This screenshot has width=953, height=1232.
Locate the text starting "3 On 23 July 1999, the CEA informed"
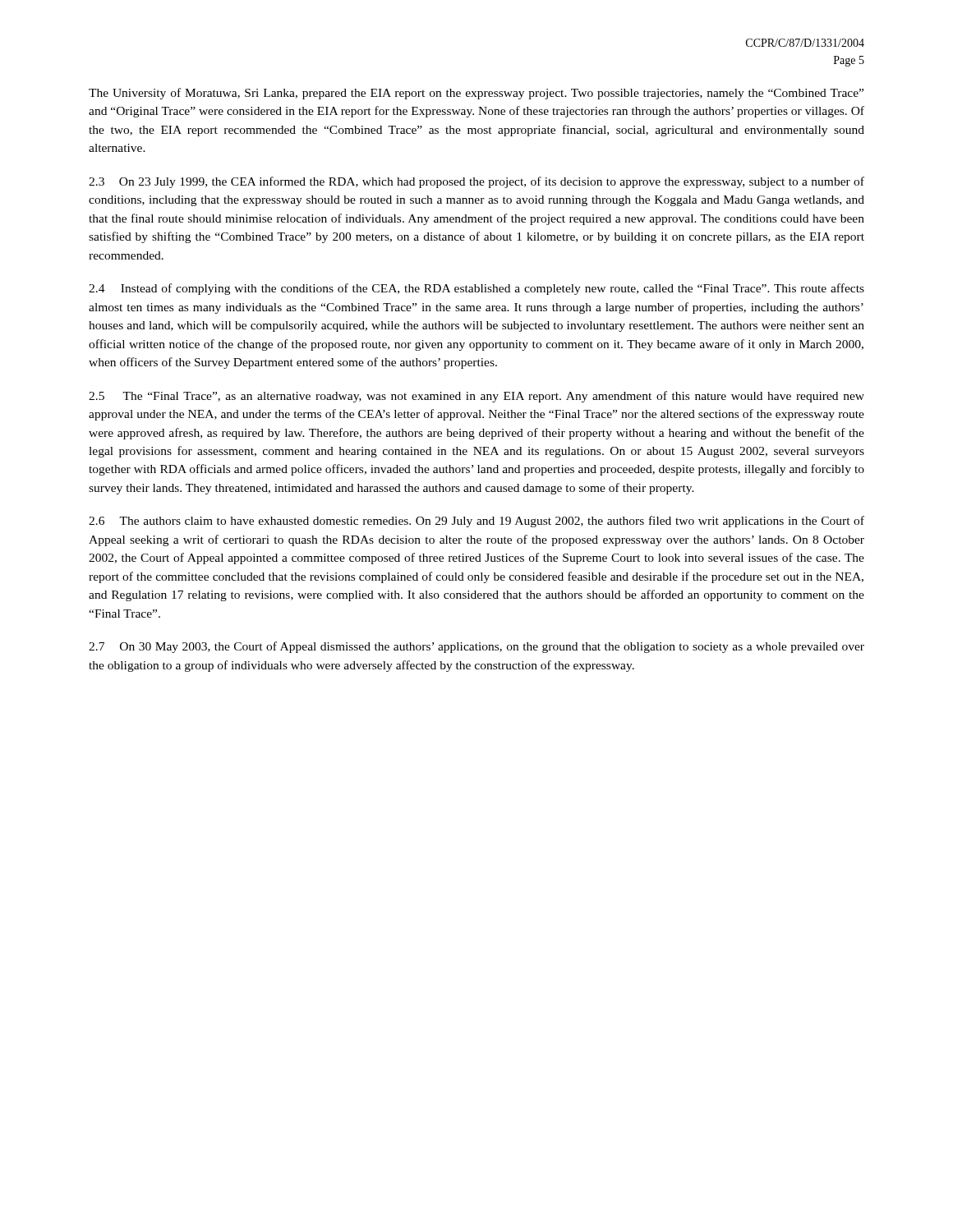click(476, 218)
